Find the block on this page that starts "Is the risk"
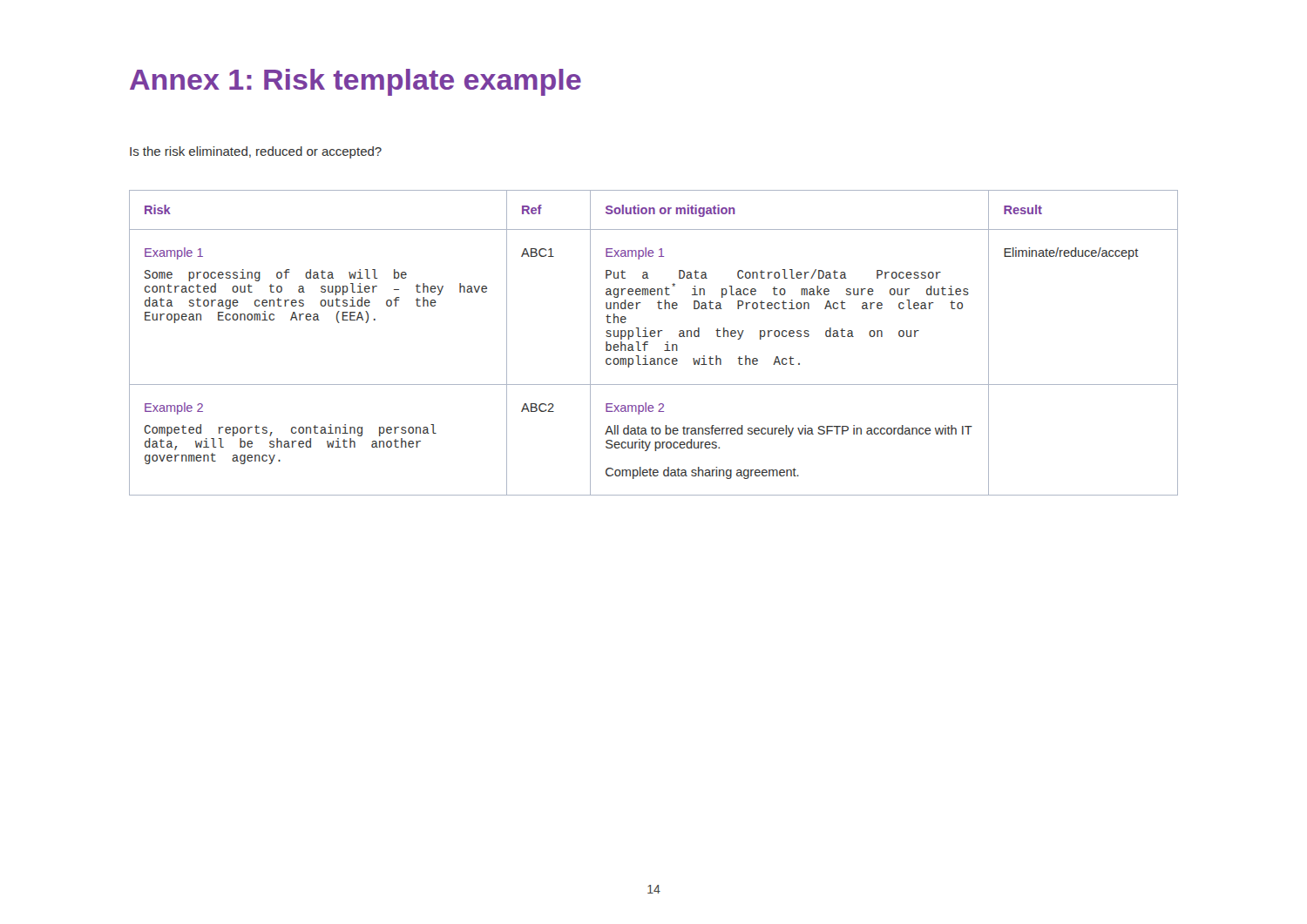Image resolution: width=1307 pixels, height=924 pixels. click(255, 151)
